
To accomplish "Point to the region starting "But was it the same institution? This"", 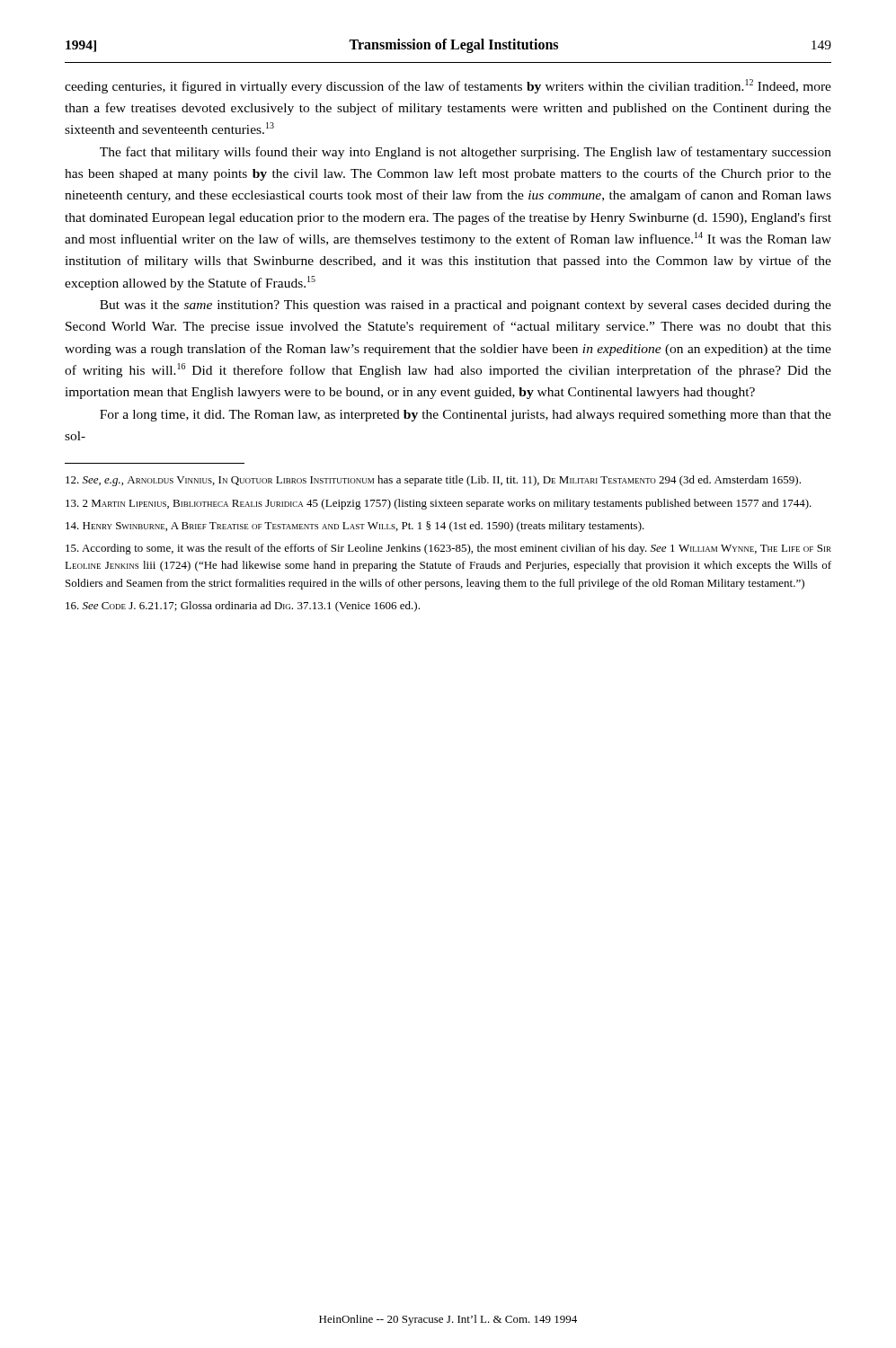I will click(x=448, y=349).
